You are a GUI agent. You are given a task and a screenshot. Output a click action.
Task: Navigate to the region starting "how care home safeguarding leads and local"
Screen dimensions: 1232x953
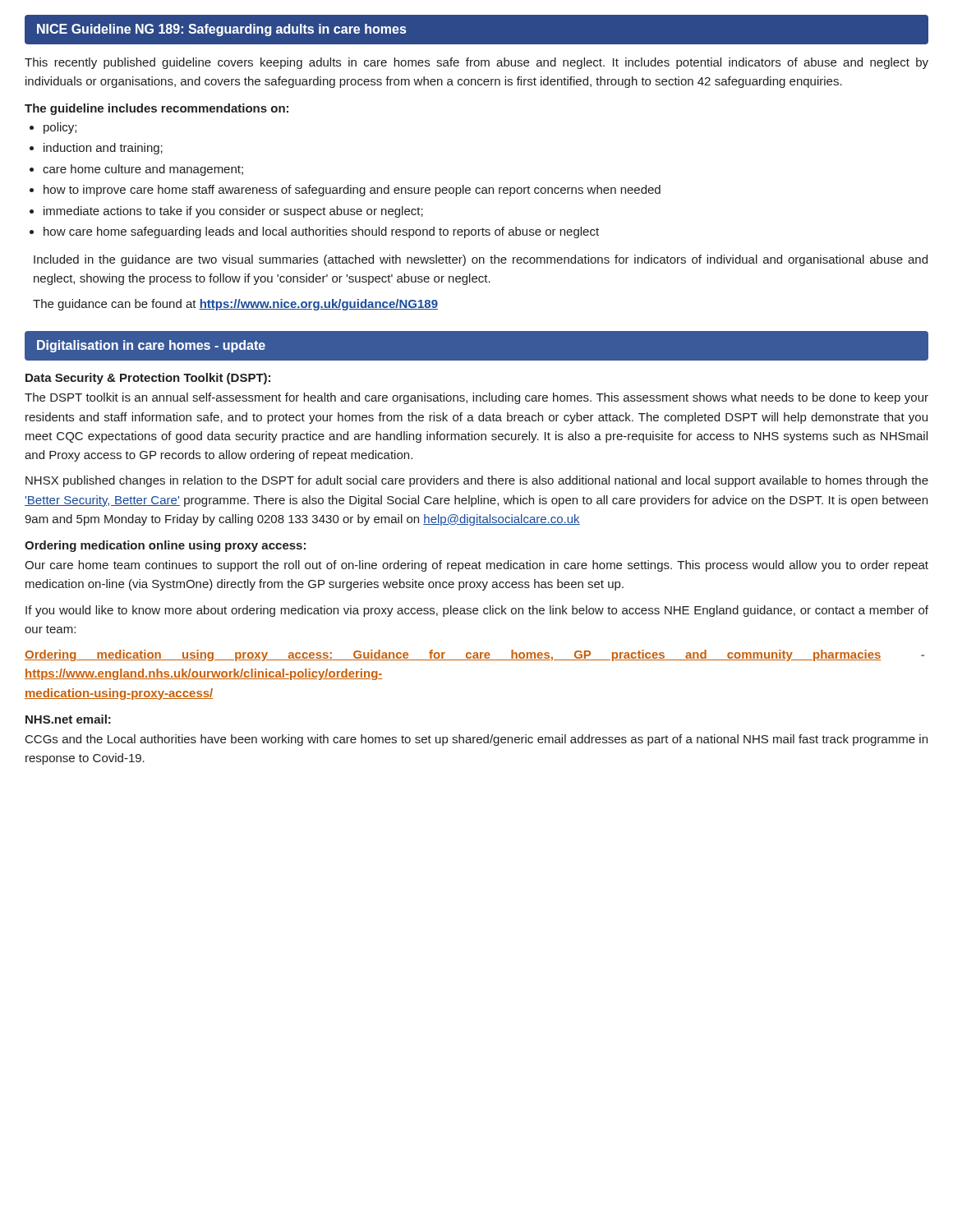coord(321,231)
